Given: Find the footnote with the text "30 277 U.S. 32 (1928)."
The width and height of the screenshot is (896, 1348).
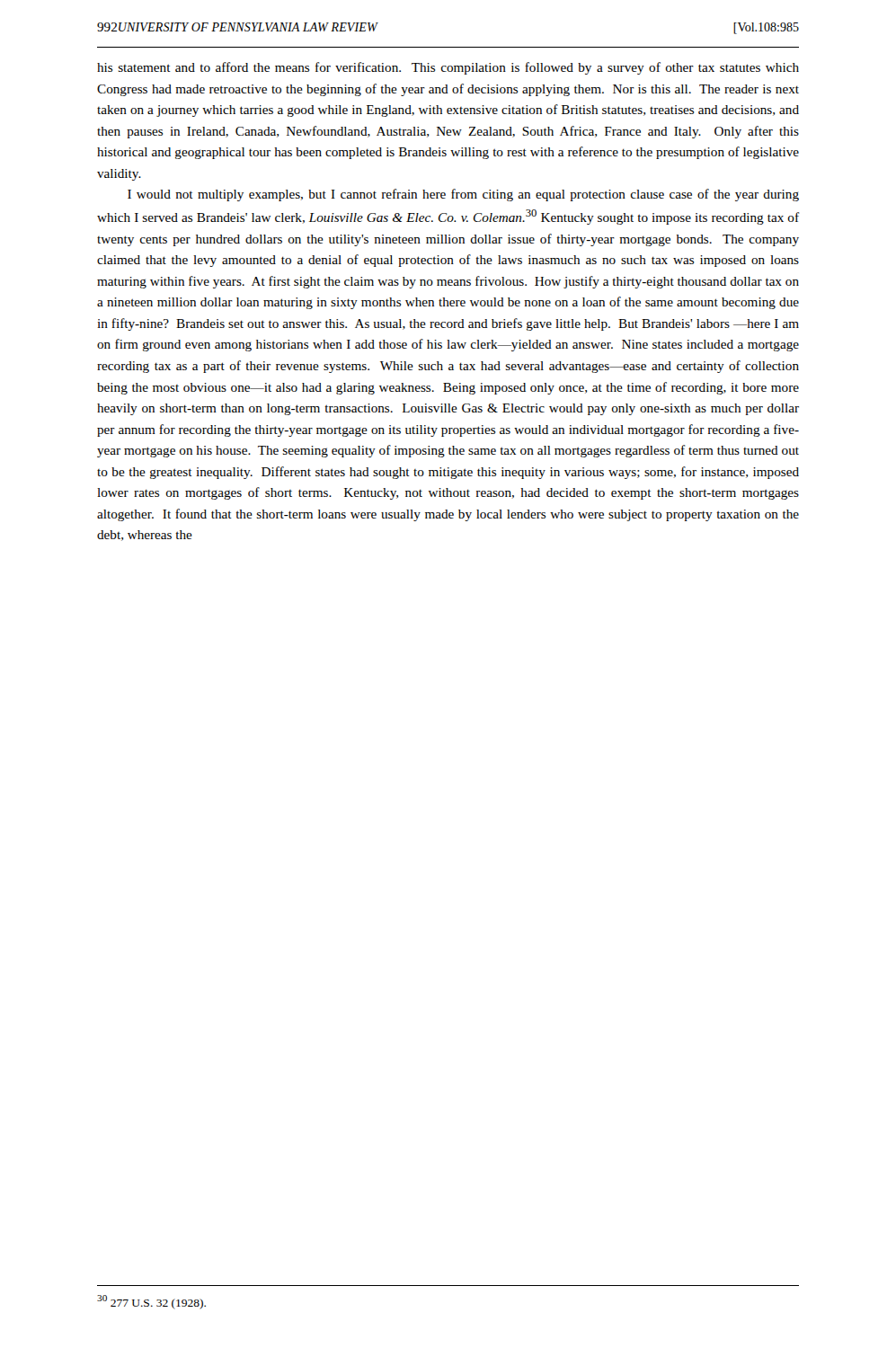Looking at the screenshot, I should [151, 1302].
